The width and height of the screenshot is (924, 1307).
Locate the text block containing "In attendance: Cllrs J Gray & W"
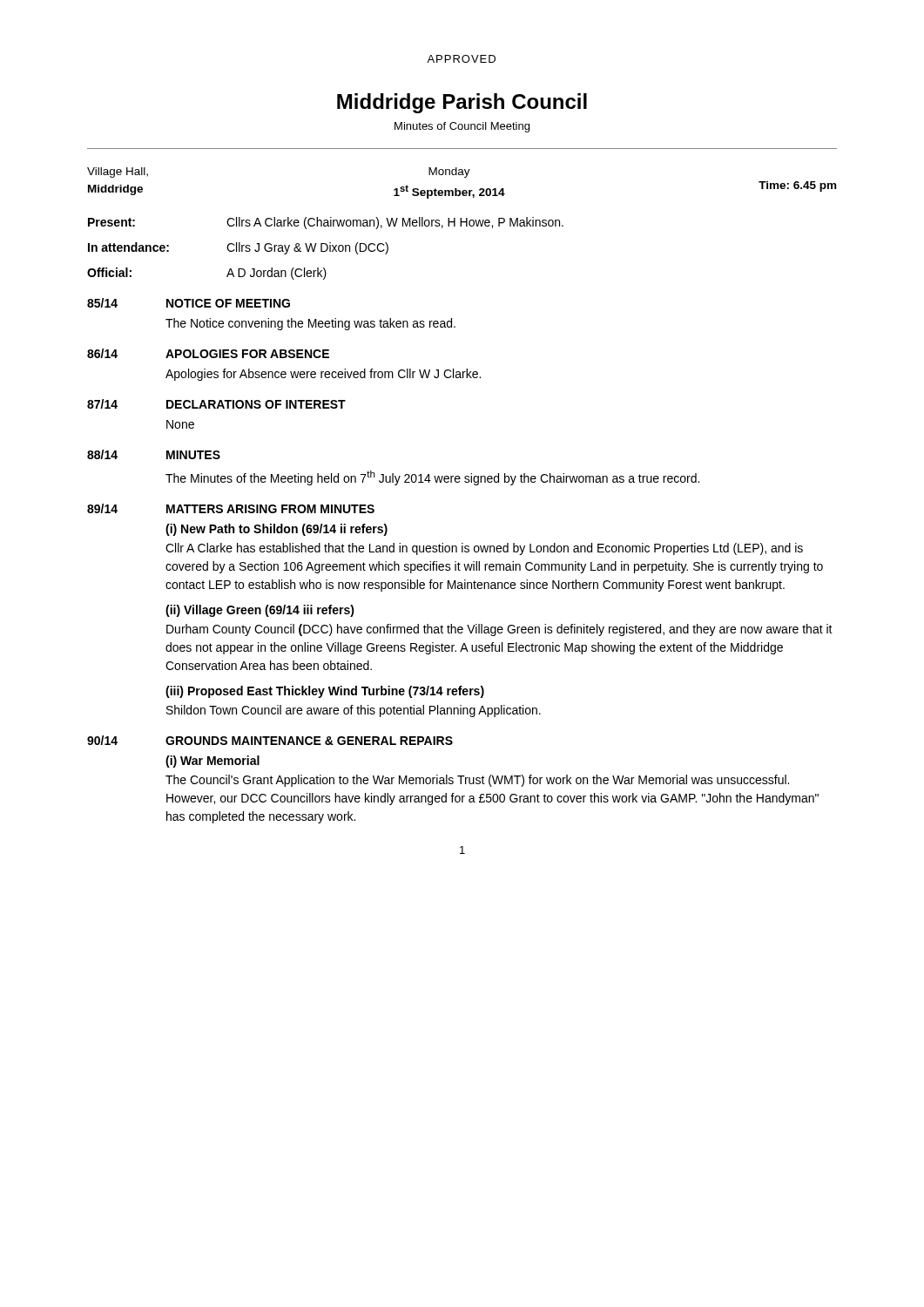tap(238, 248)
